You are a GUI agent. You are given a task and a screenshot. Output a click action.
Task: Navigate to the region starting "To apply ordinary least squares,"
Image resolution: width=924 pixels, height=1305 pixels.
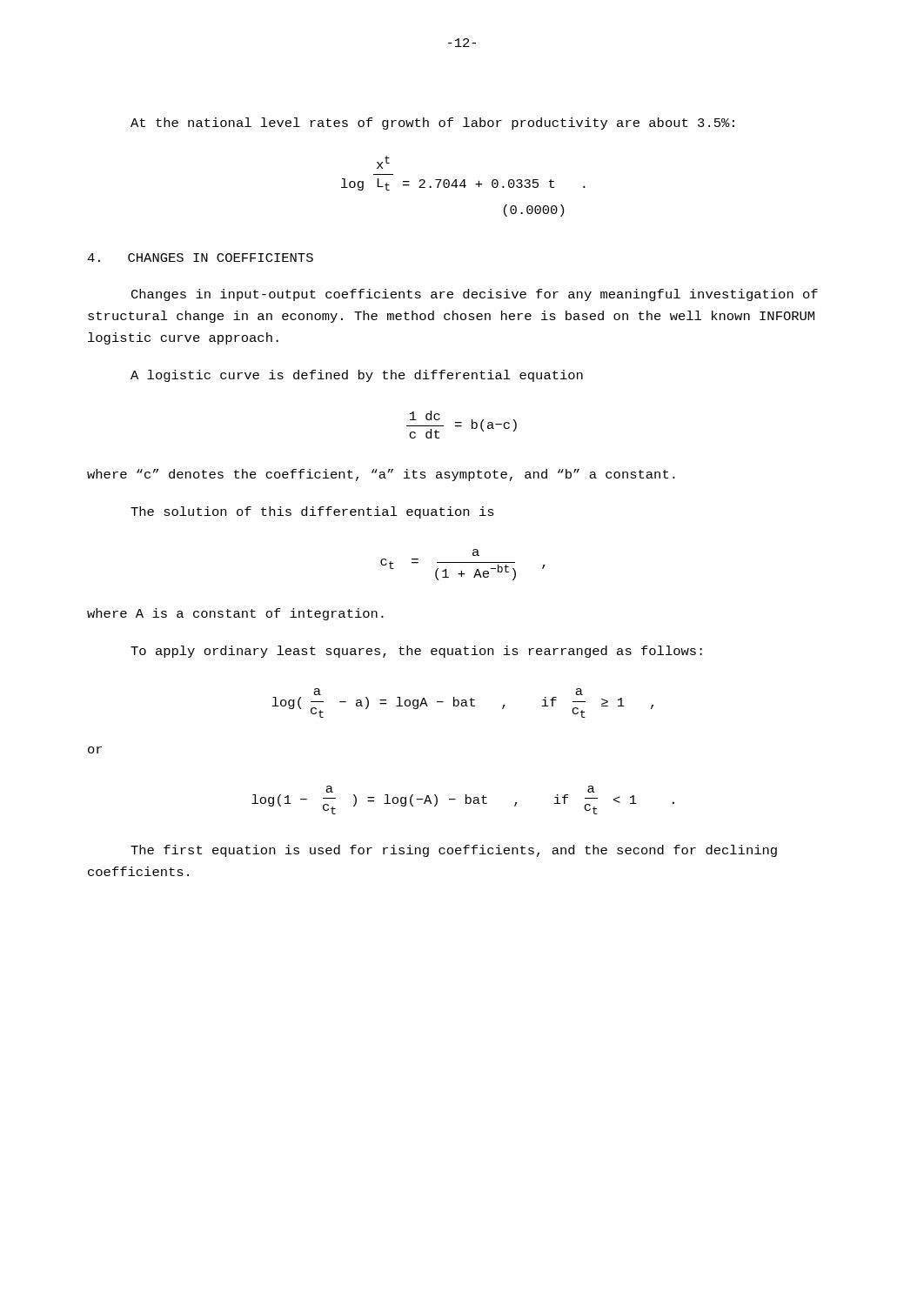coord(464,652)
